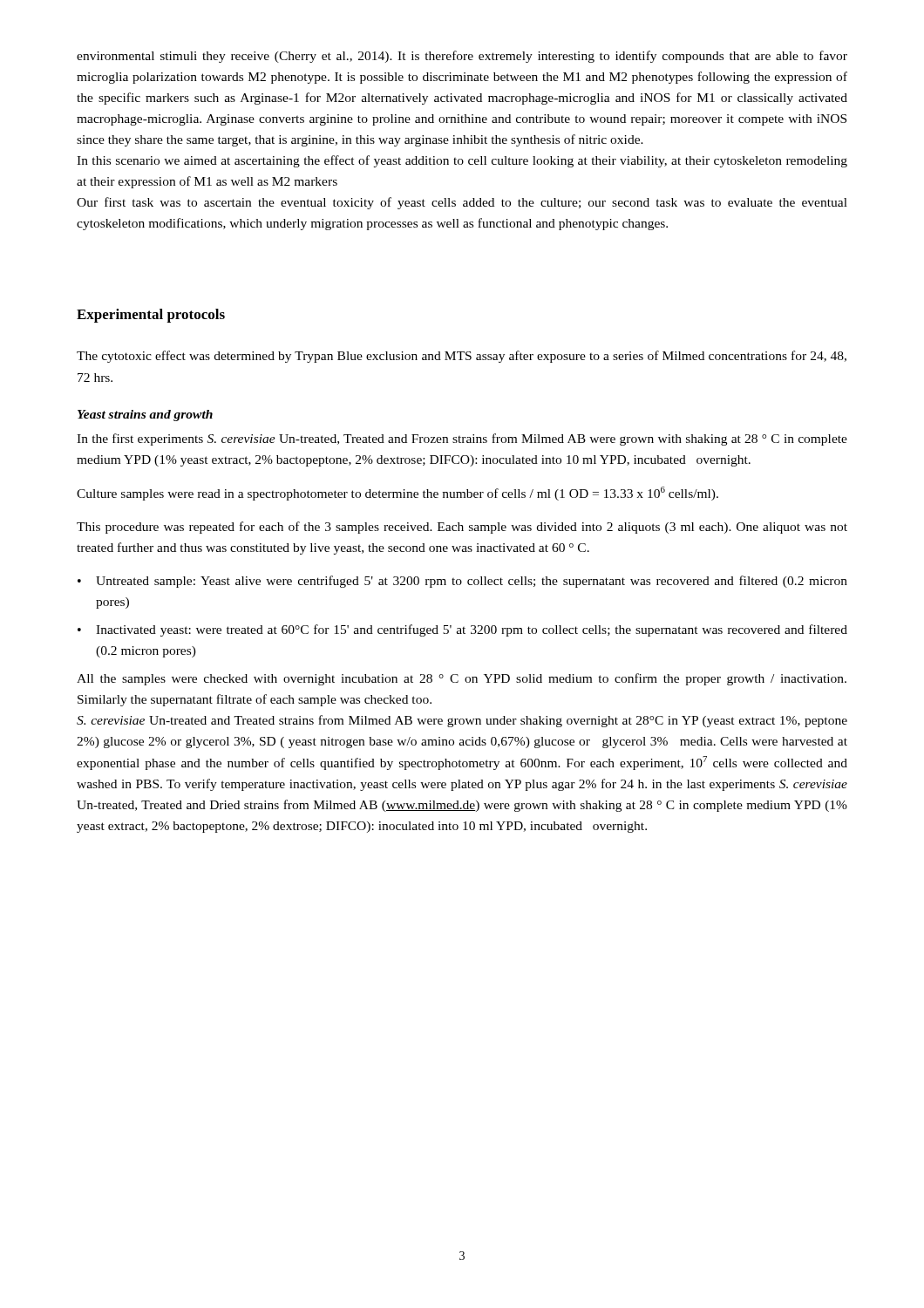Point to the element starting "environmental stimuli they"
924x1308 pixels.
(462, 140)
